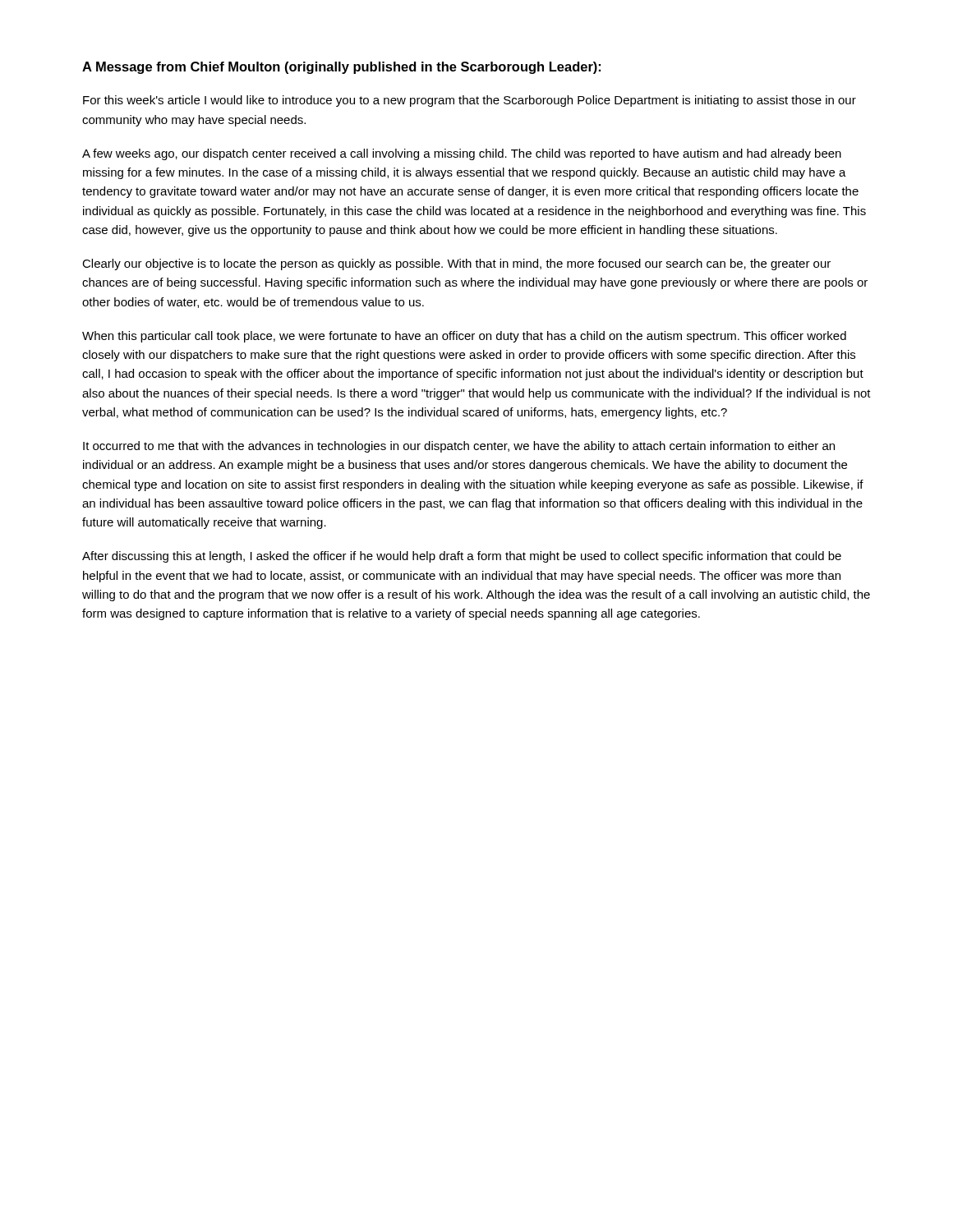Locate a section header
This screenshot has width=953, height=1232.
pos(342,67)
